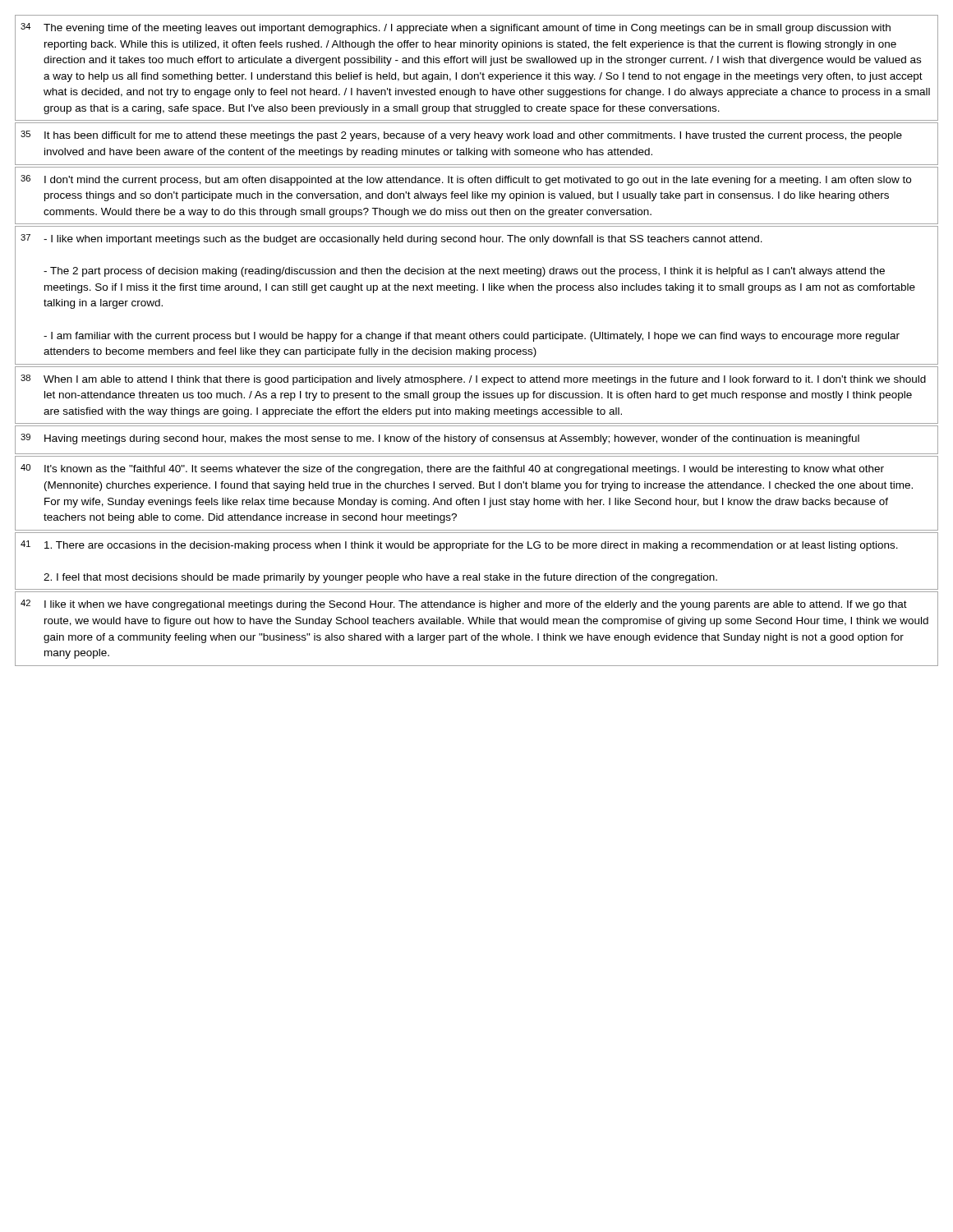Navigate to the text block starting "38 When I am"
Image resolution: width=953 pixels, height=1232 pixels.
476,395
